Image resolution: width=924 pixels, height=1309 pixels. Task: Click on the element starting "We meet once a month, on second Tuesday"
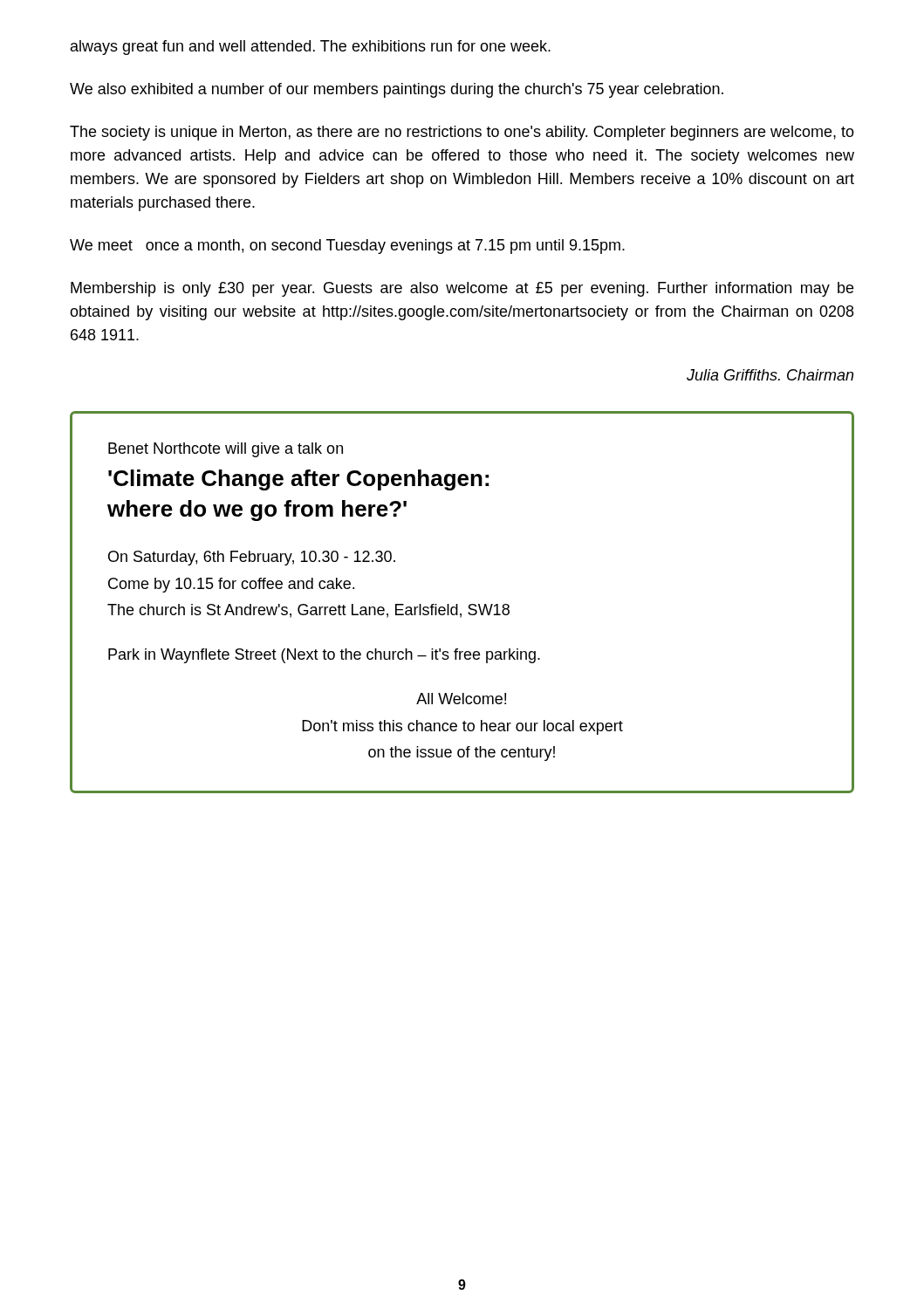coord(348,245)
